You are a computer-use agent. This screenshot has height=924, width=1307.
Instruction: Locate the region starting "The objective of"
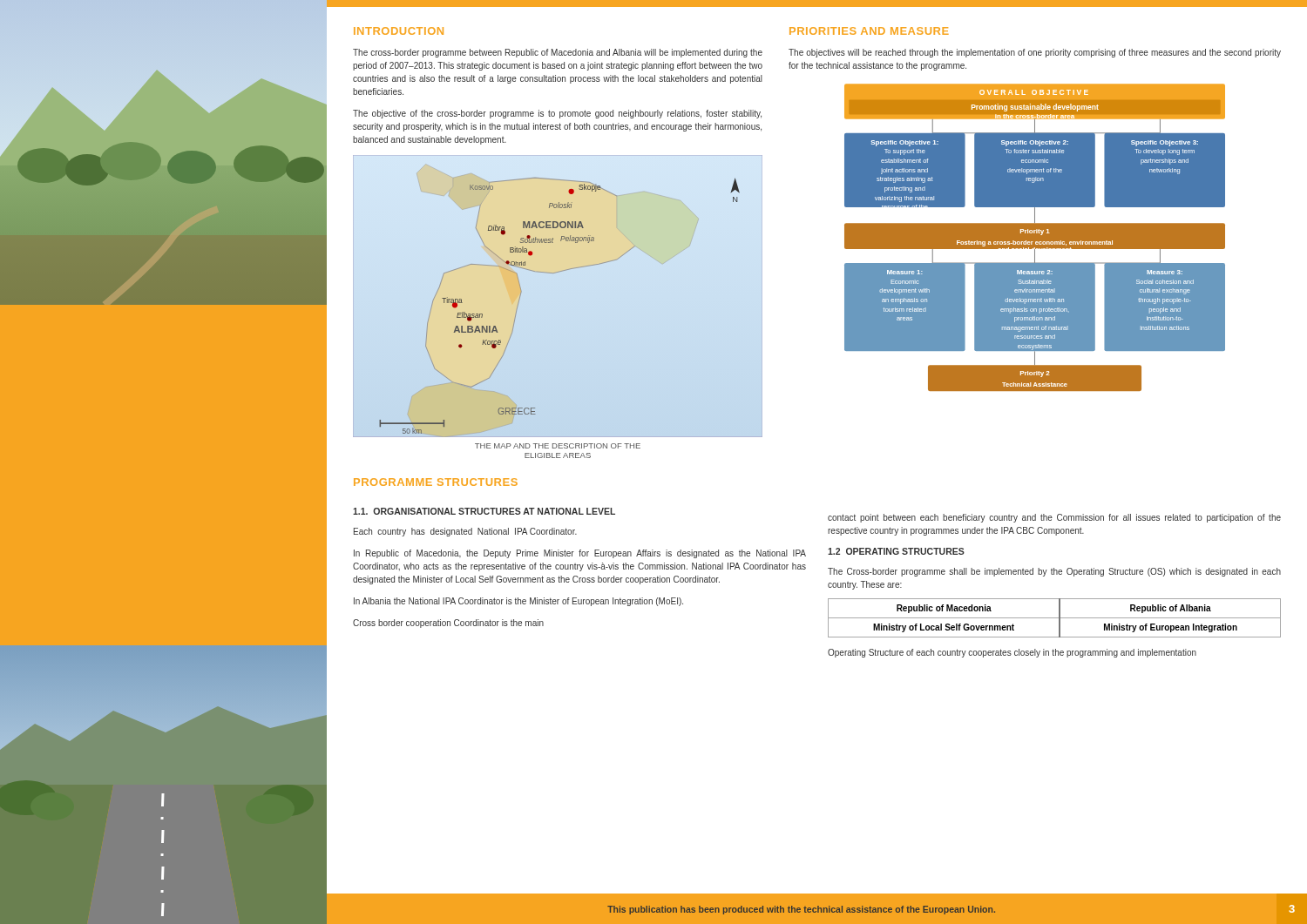point(558,127)
